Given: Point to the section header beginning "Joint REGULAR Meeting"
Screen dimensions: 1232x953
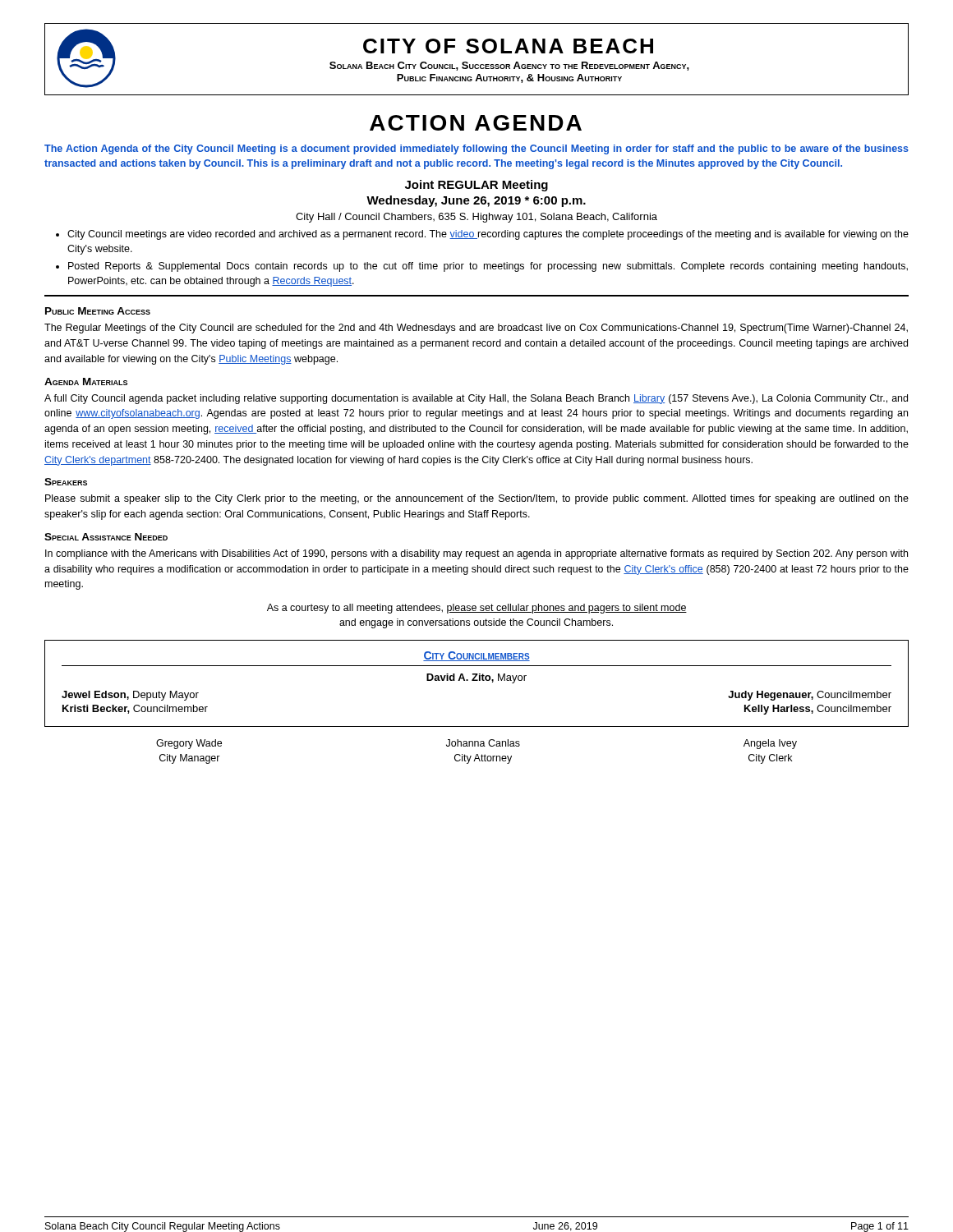Looking at the screenshot, I should point(476,192).
